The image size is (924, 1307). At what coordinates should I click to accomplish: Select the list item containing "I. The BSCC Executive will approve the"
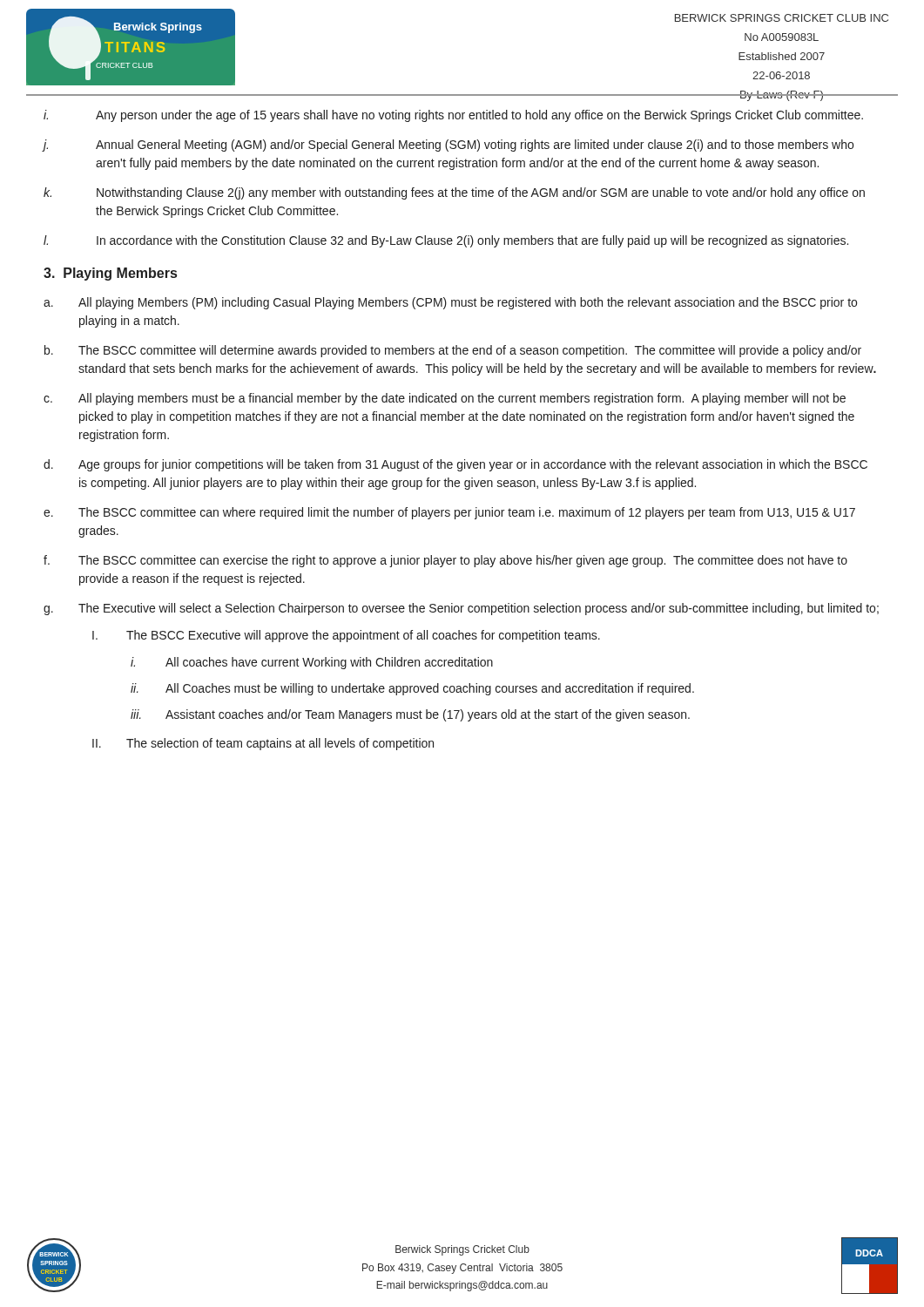346,636
